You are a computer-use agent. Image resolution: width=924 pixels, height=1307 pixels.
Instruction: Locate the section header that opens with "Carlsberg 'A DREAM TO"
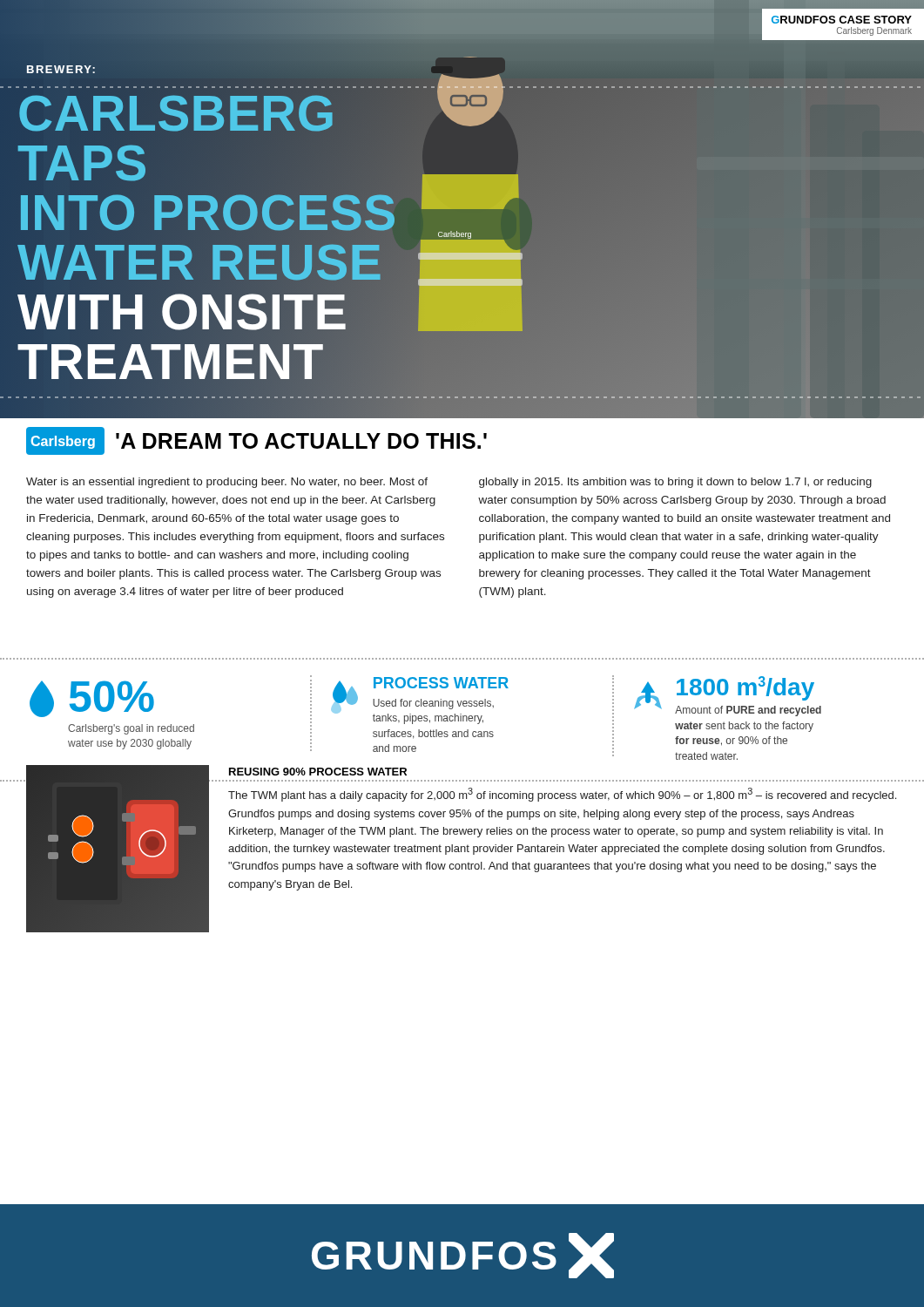tap(257, 441)
